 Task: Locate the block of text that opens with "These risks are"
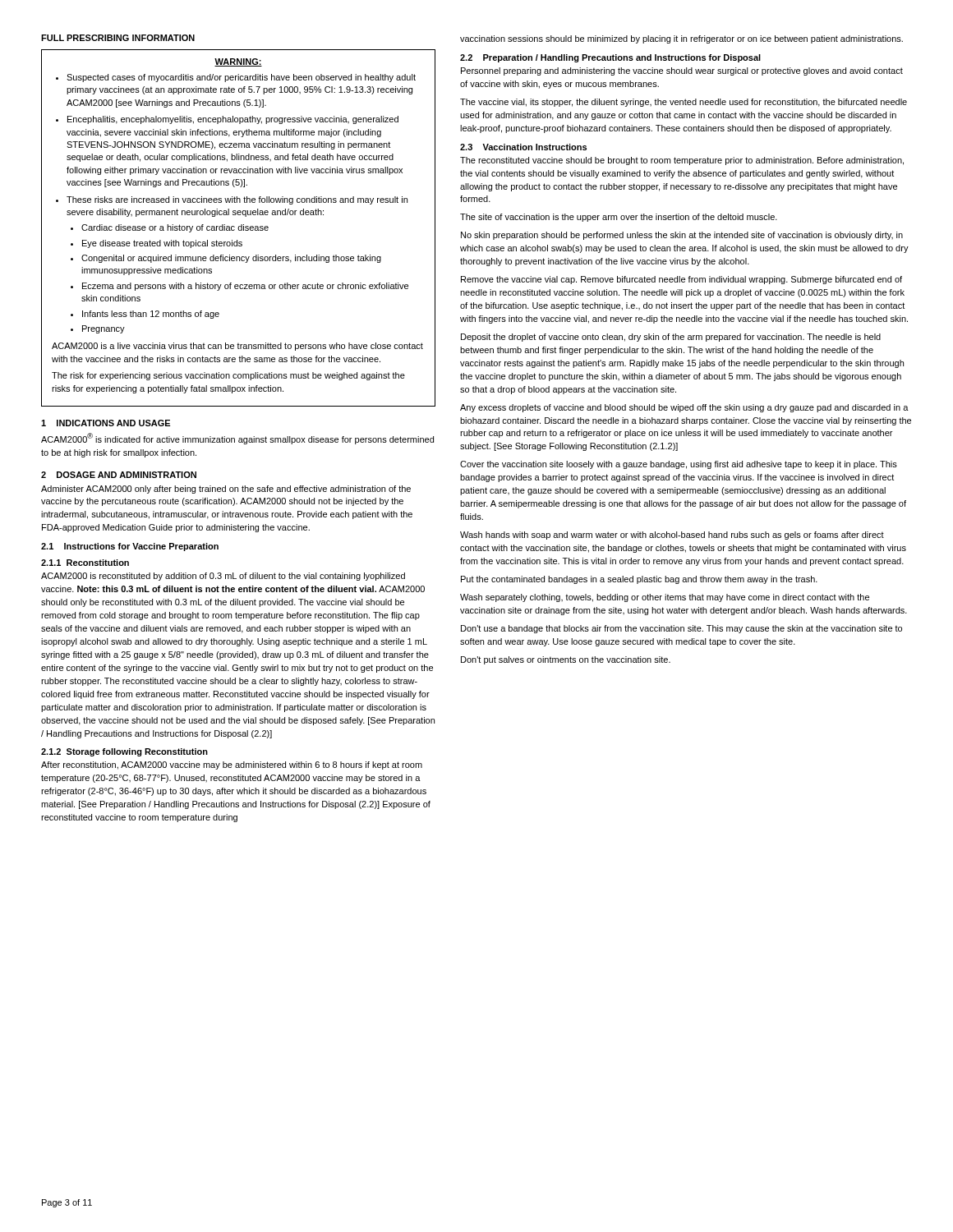point(246,265)
